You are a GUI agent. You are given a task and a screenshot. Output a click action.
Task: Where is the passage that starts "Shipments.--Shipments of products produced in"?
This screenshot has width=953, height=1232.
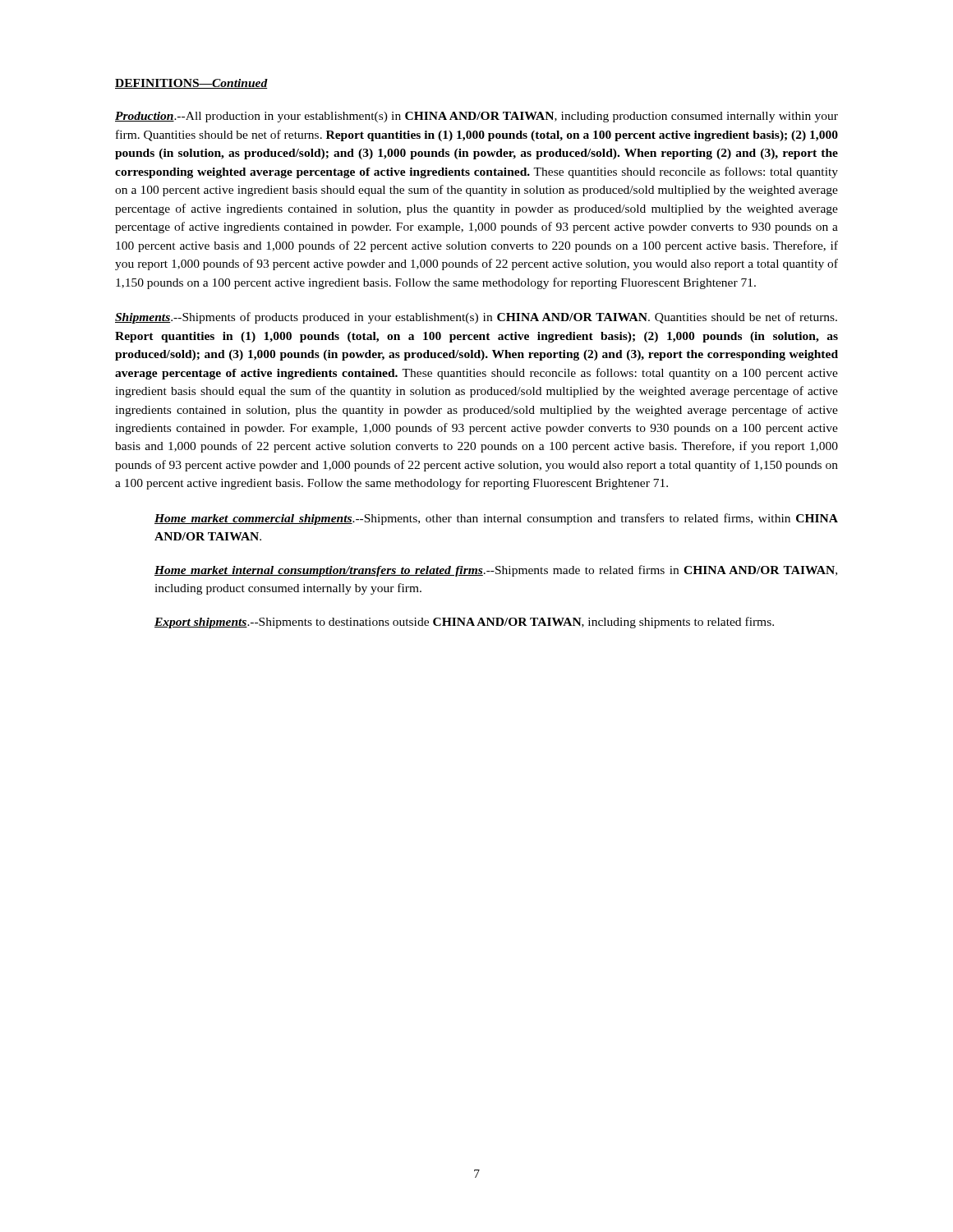coord(476,400)
